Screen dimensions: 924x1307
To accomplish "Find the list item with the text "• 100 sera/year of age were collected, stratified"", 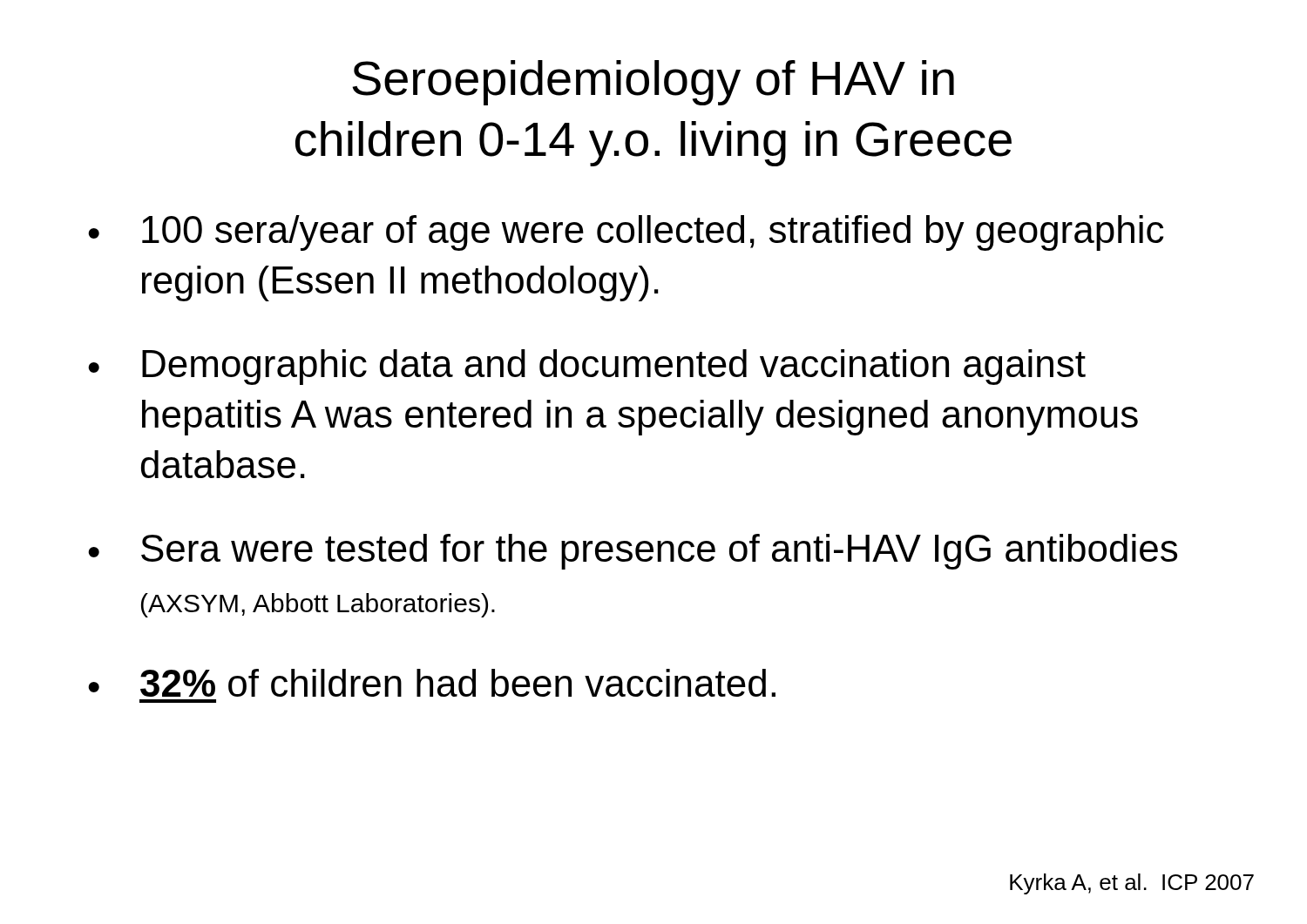I will coord(662,255).
